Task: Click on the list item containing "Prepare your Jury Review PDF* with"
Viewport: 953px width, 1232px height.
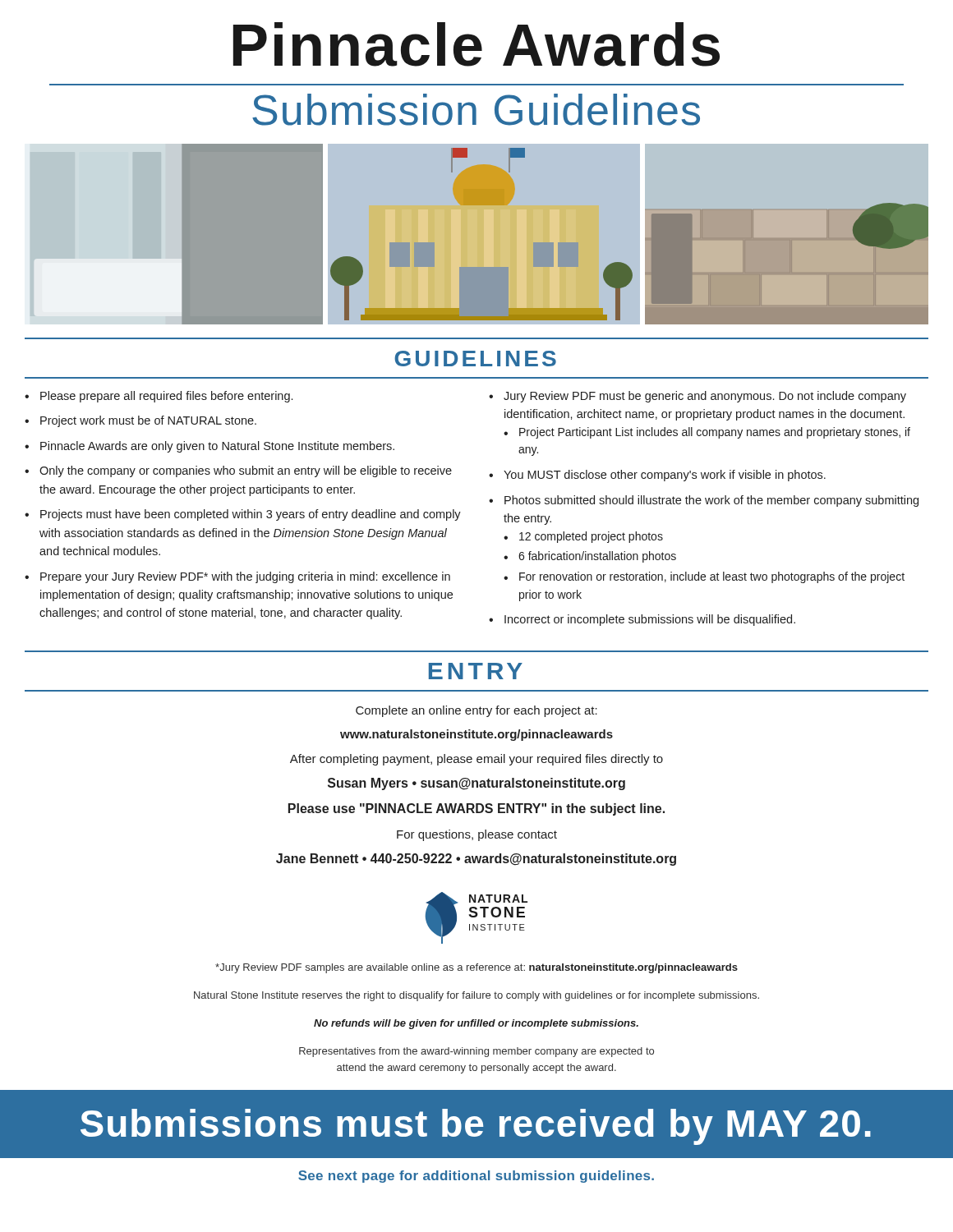Action: pos(246,595)
